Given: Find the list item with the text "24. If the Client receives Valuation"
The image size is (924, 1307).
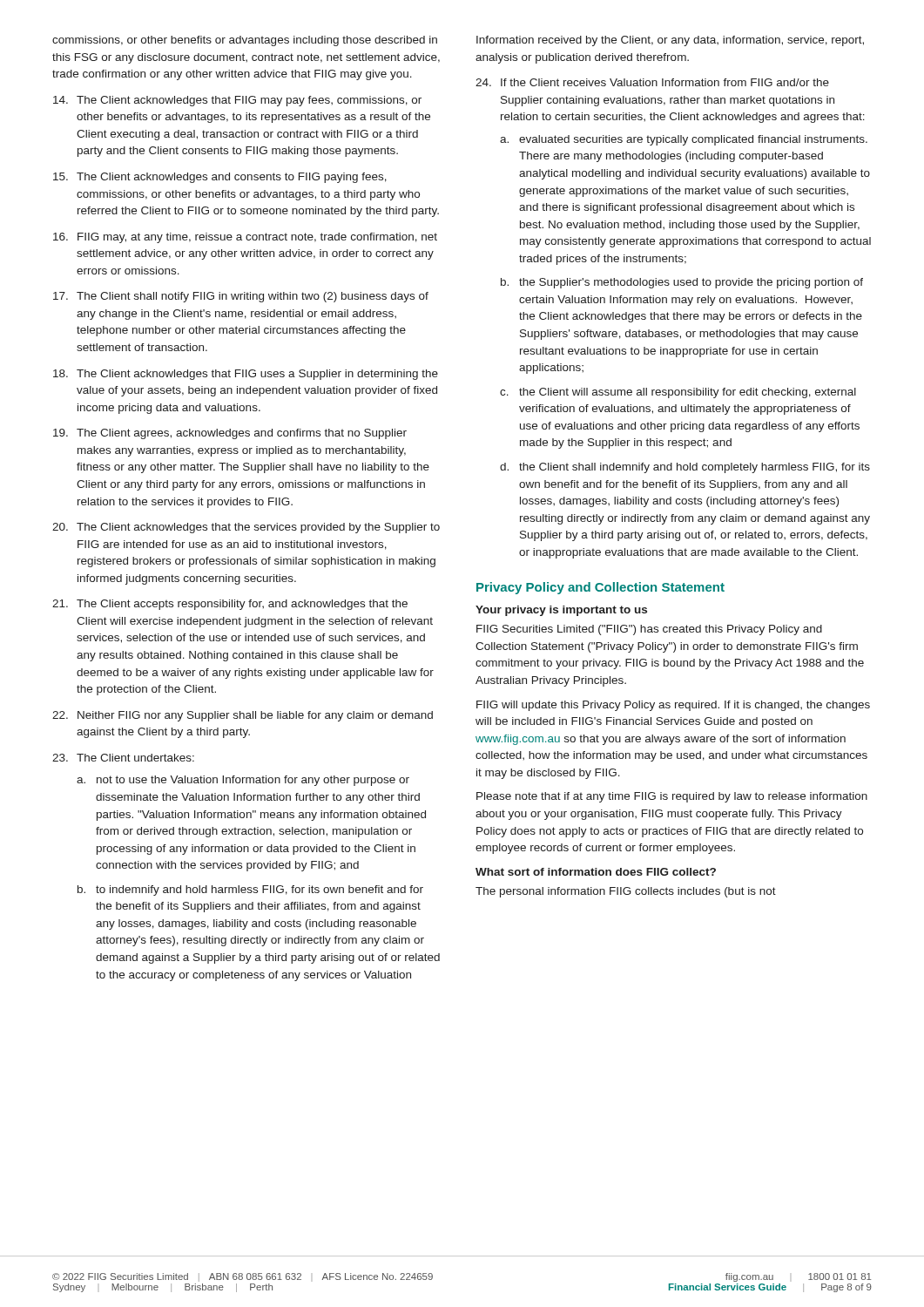Looking at the screenshot, I should click(674, 321).
